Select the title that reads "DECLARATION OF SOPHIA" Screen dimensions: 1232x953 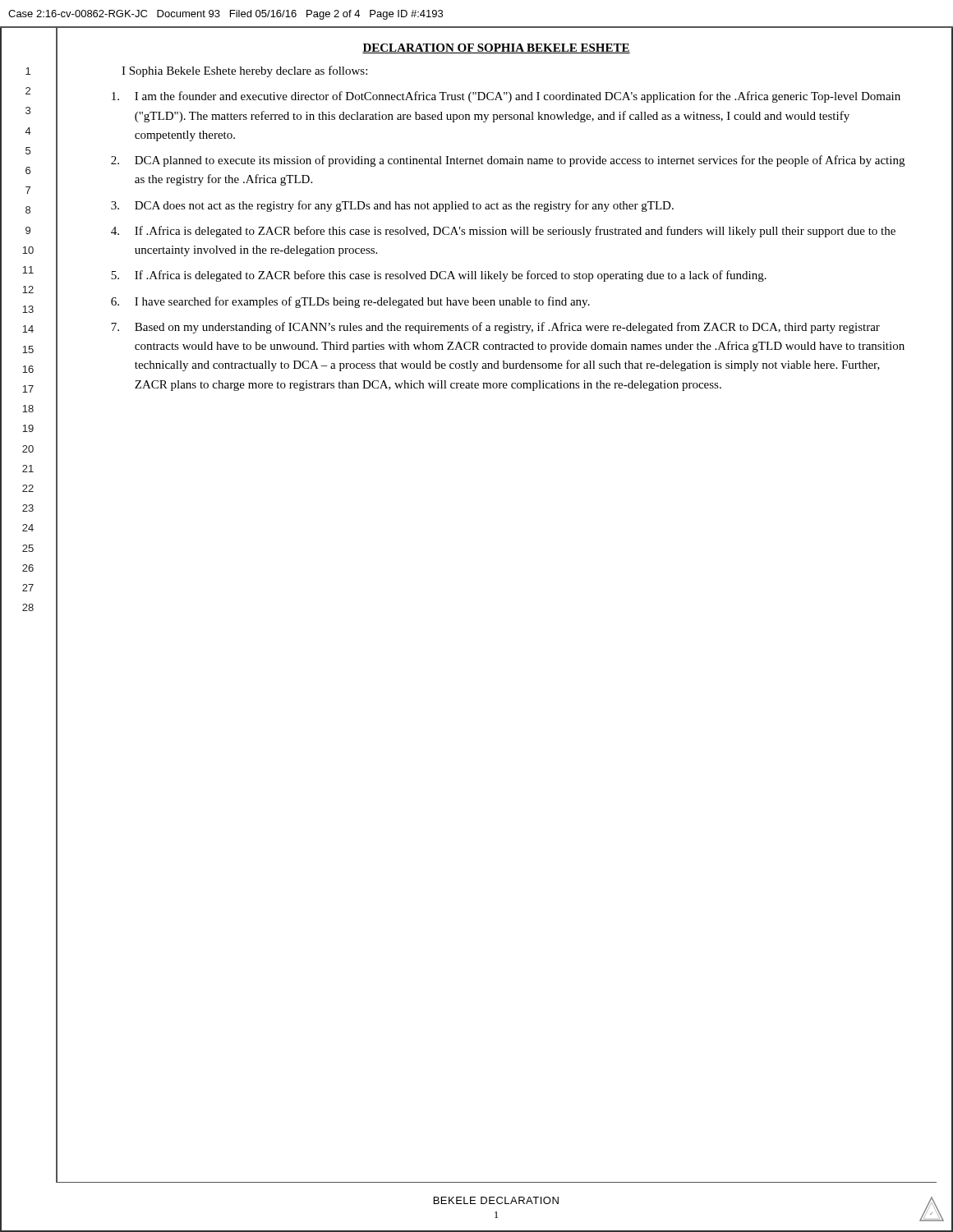(496, 48)
